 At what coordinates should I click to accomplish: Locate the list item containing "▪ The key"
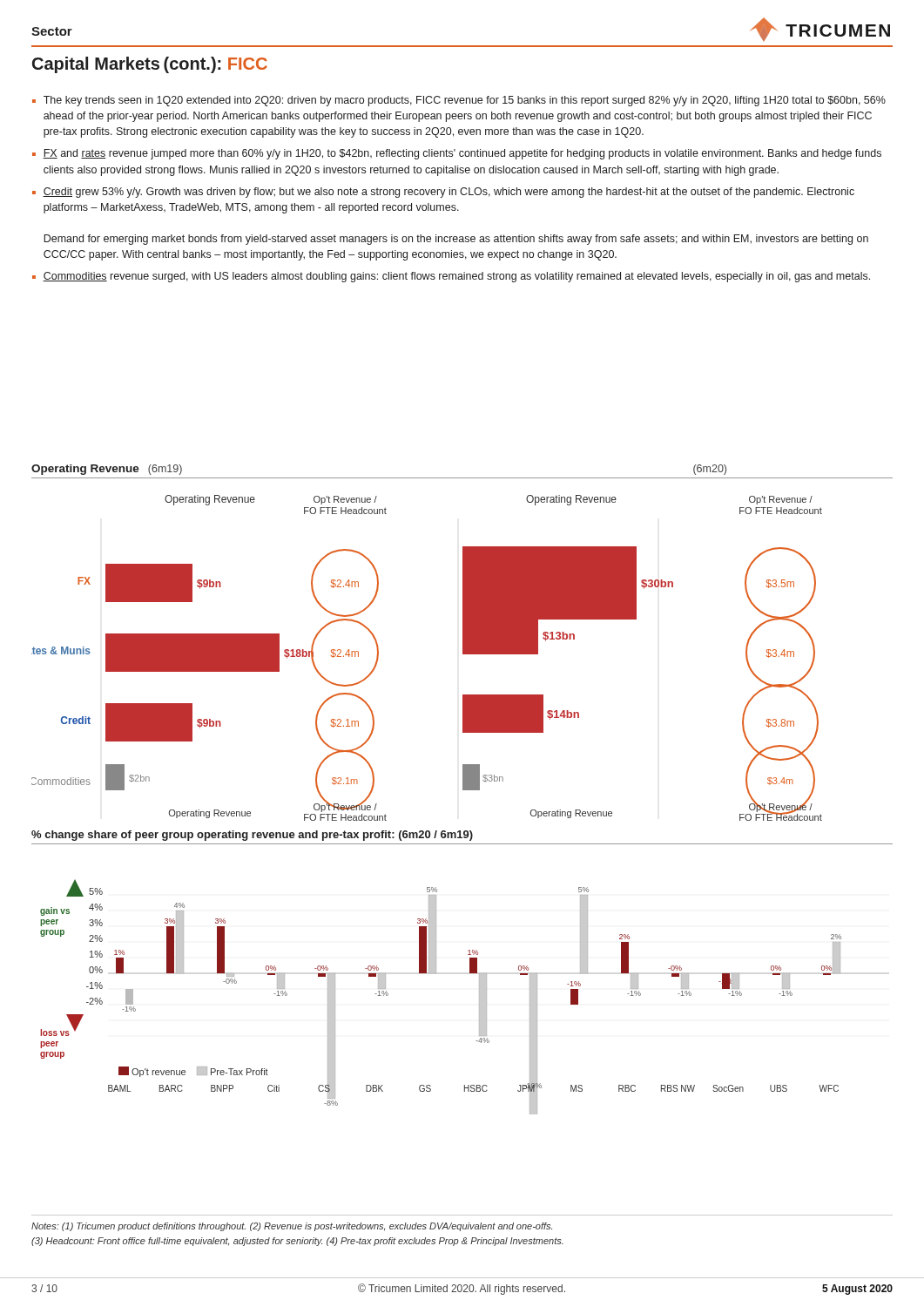click(462, 116)
